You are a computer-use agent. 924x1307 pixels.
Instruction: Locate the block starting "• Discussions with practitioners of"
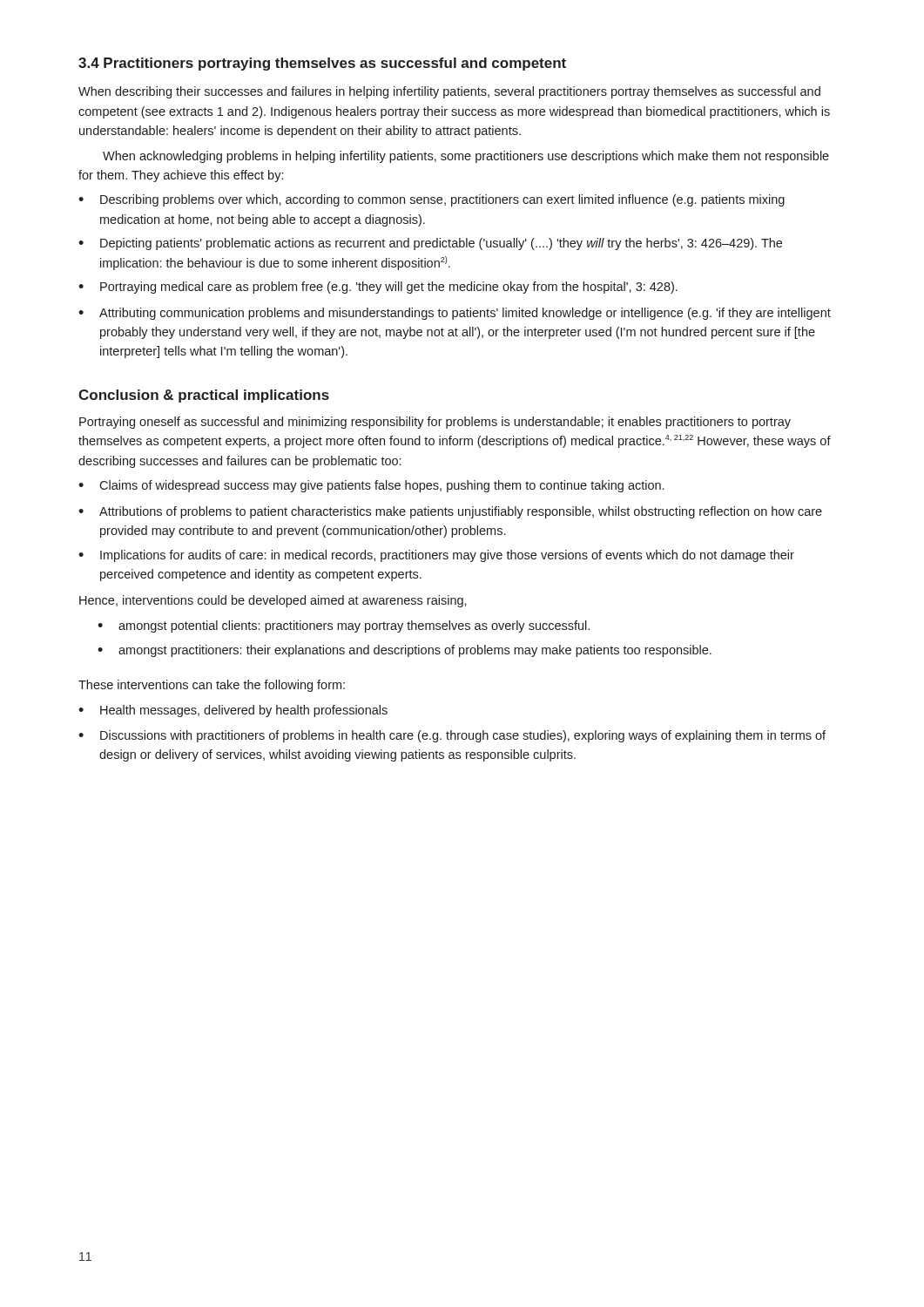(462, 745)
